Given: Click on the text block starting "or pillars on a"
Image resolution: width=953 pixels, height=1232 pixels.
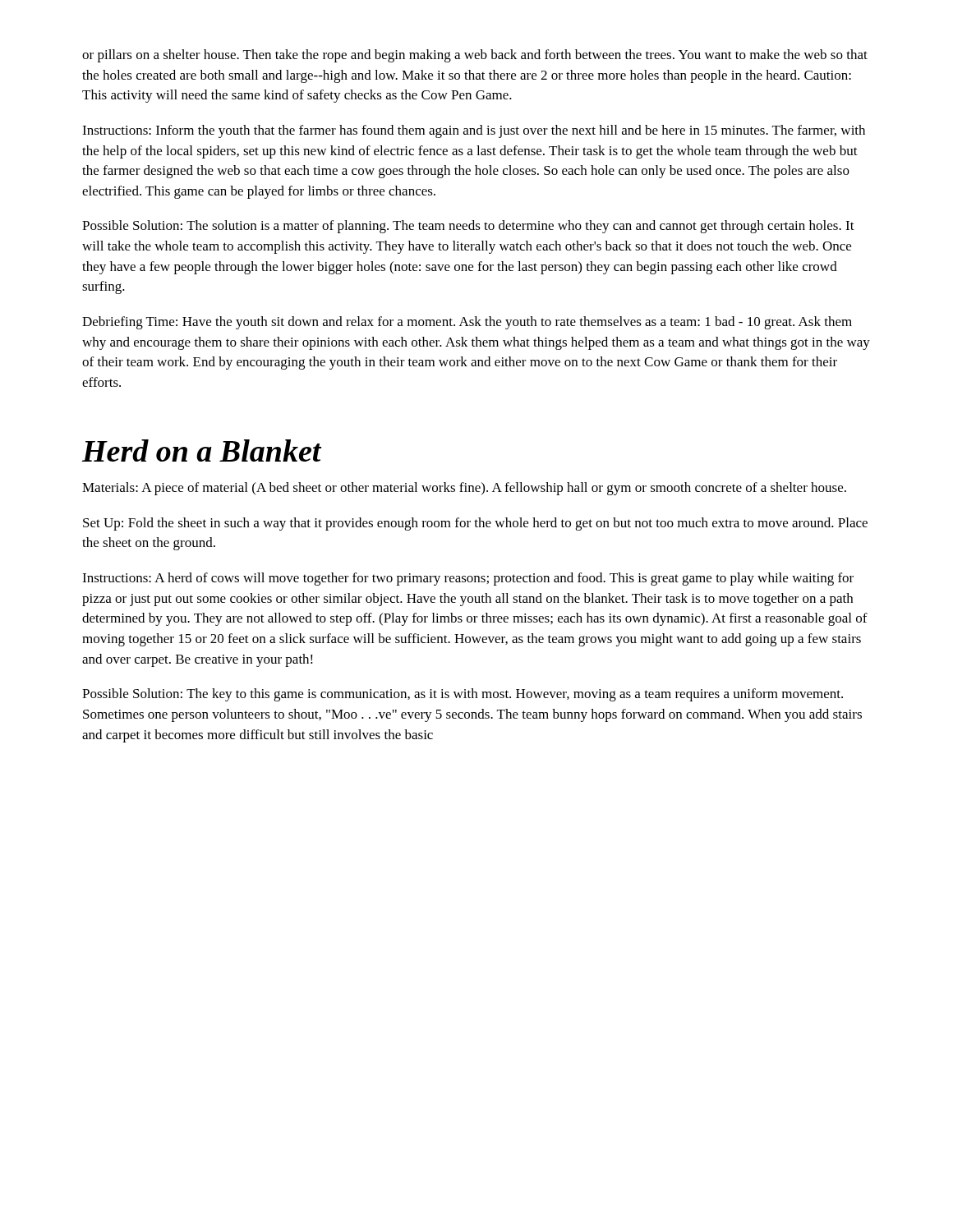Looking at the screenshot, I should [475, 75].
